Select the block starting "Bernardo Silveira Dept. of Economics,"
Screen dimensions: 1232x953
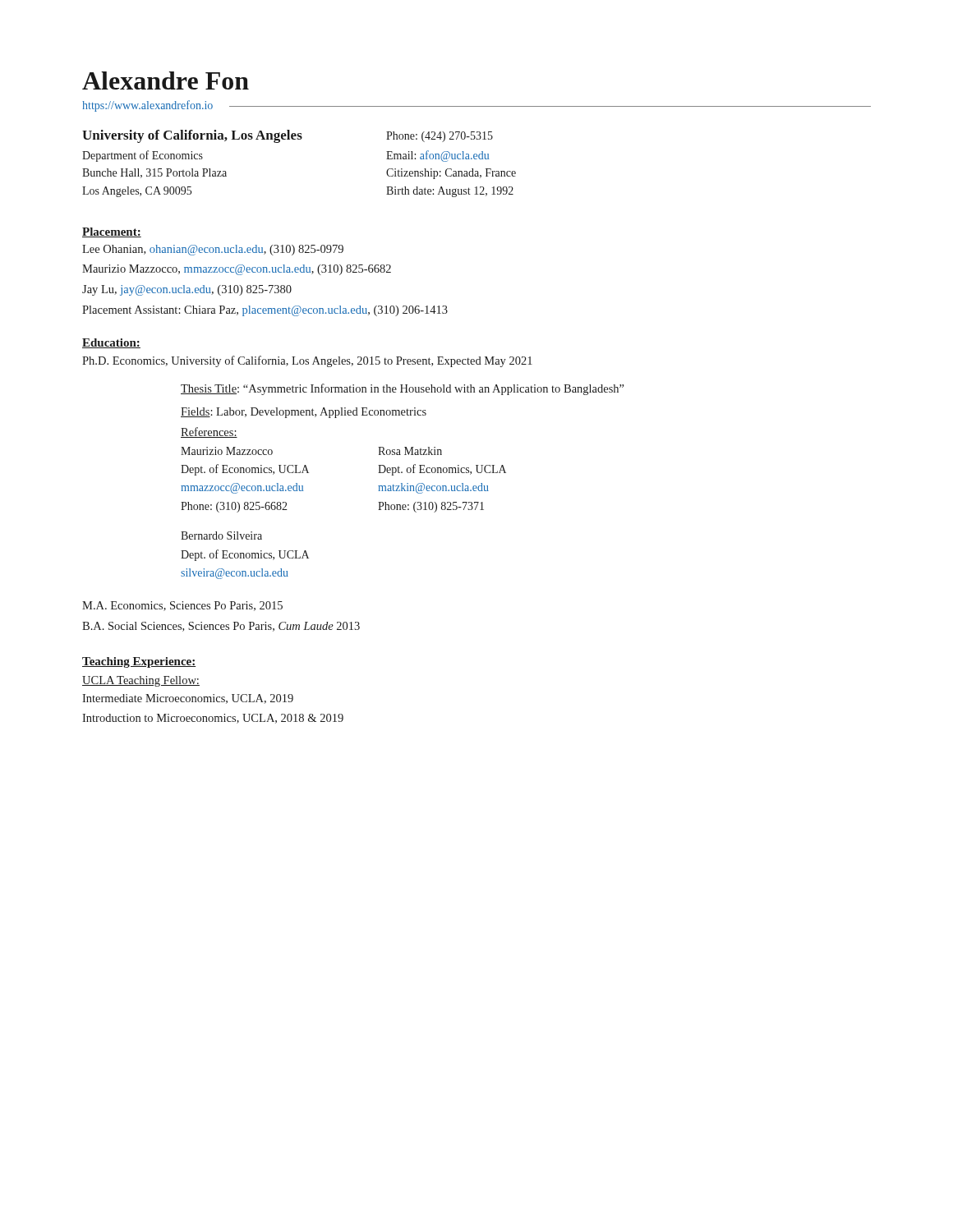tap(221, 536)
